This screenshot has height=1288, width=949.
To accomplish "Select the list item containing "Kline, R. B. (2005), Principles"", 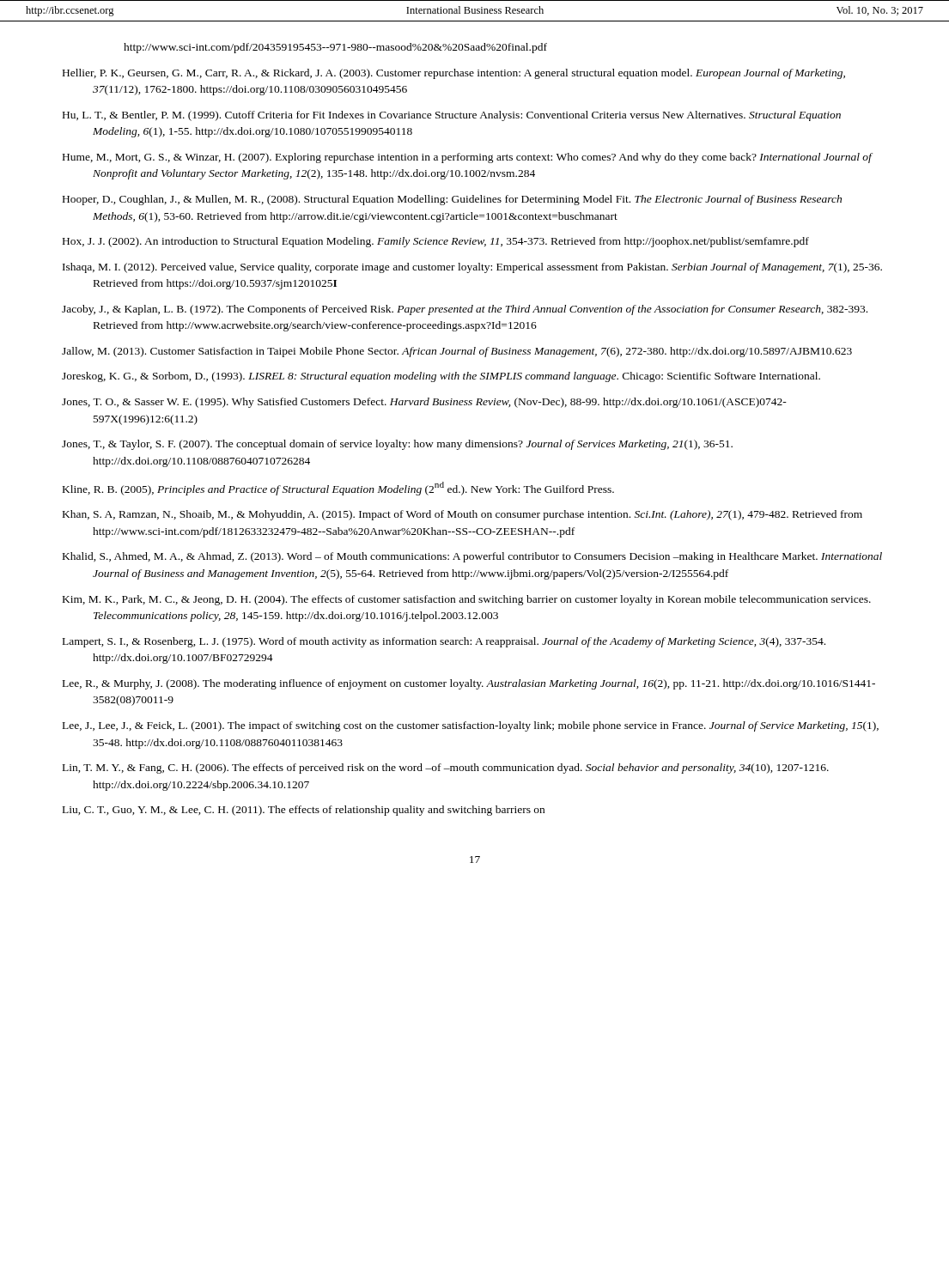I will click(x=338, y=487).
